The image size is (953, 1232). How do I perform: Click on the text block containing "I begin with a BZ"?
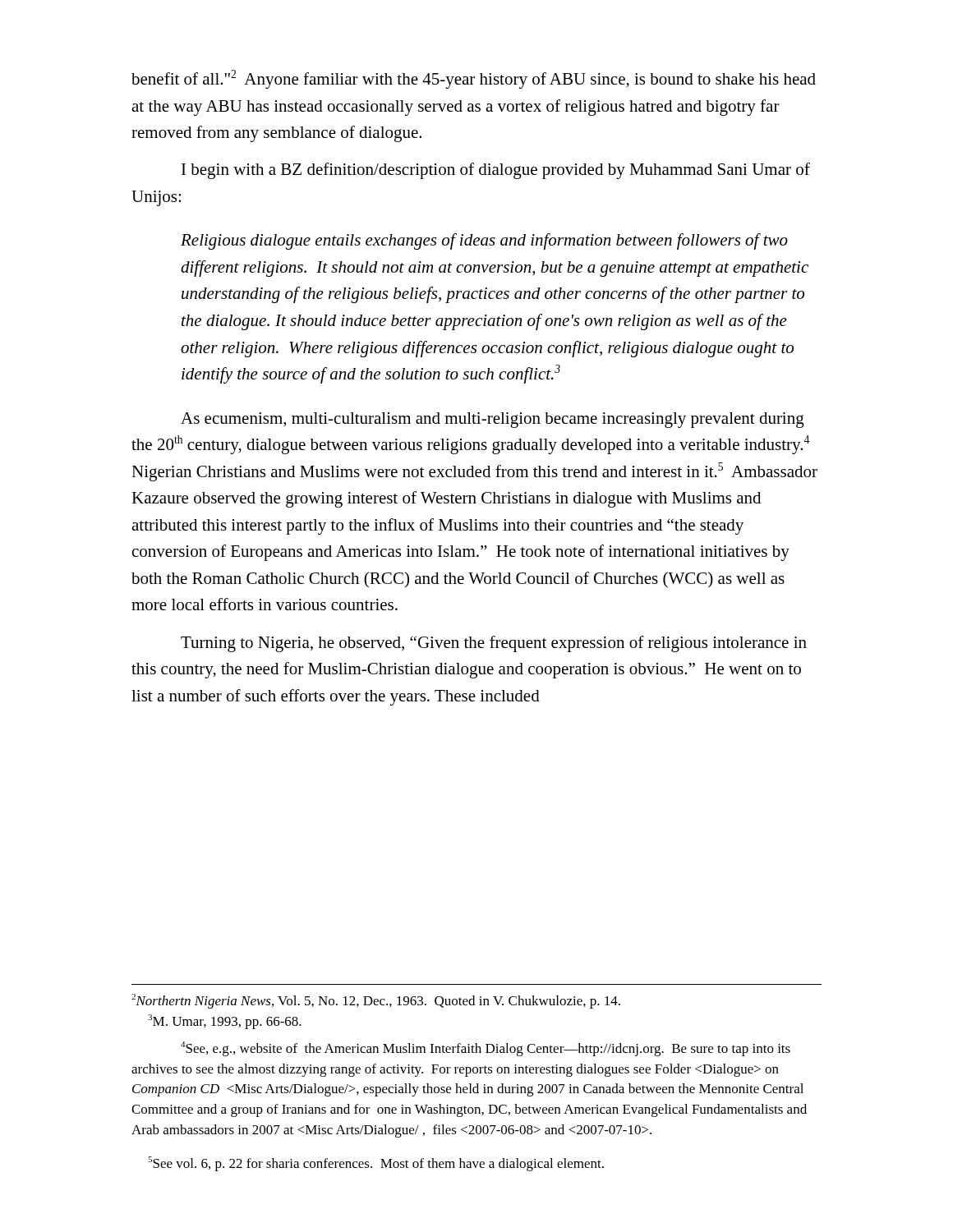tap(471, 183)
